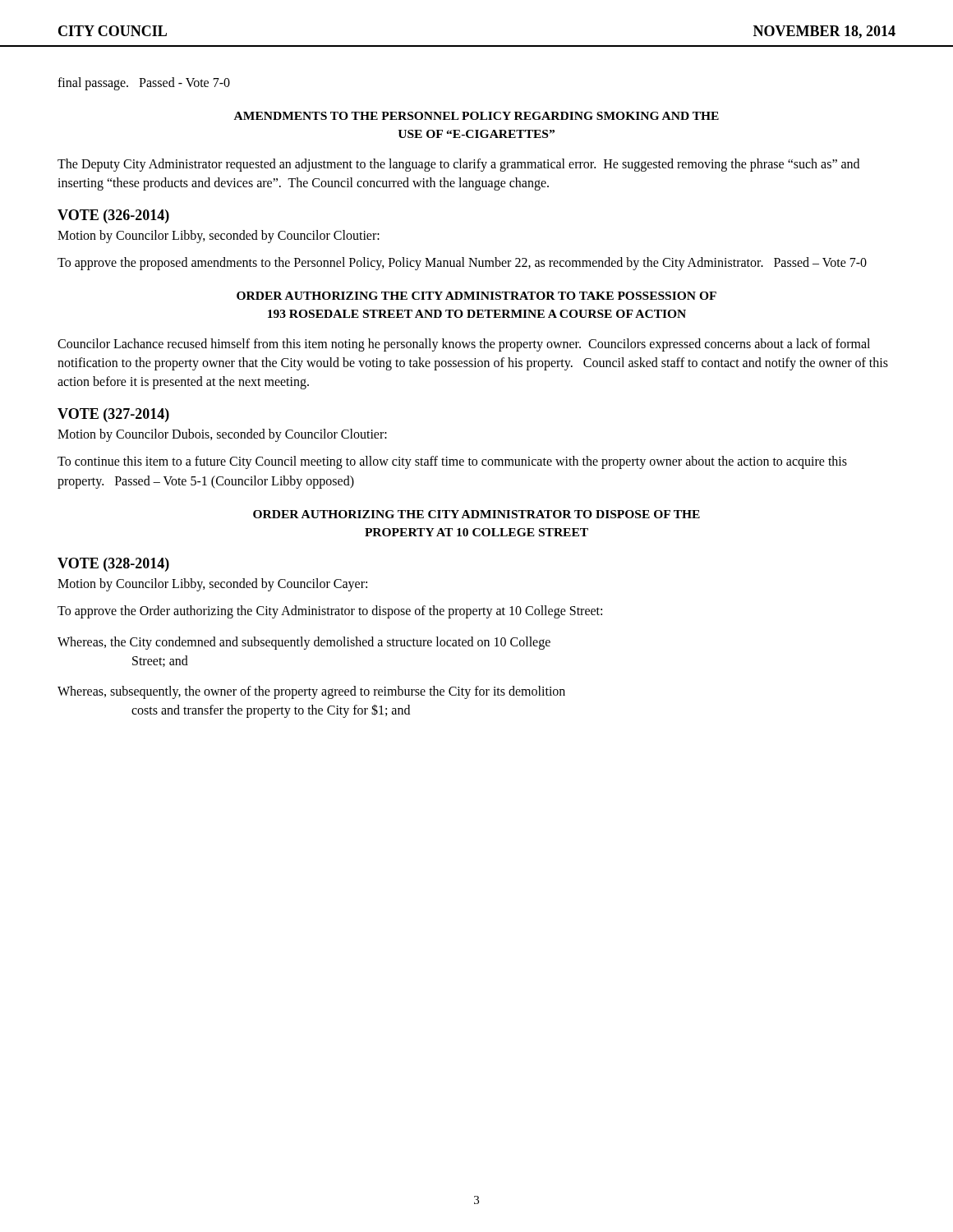Screen dimensions: 1232x953
Task: Locate the text block that reads "Whereas, subsequently, the owner"
Action: point(311,702)
